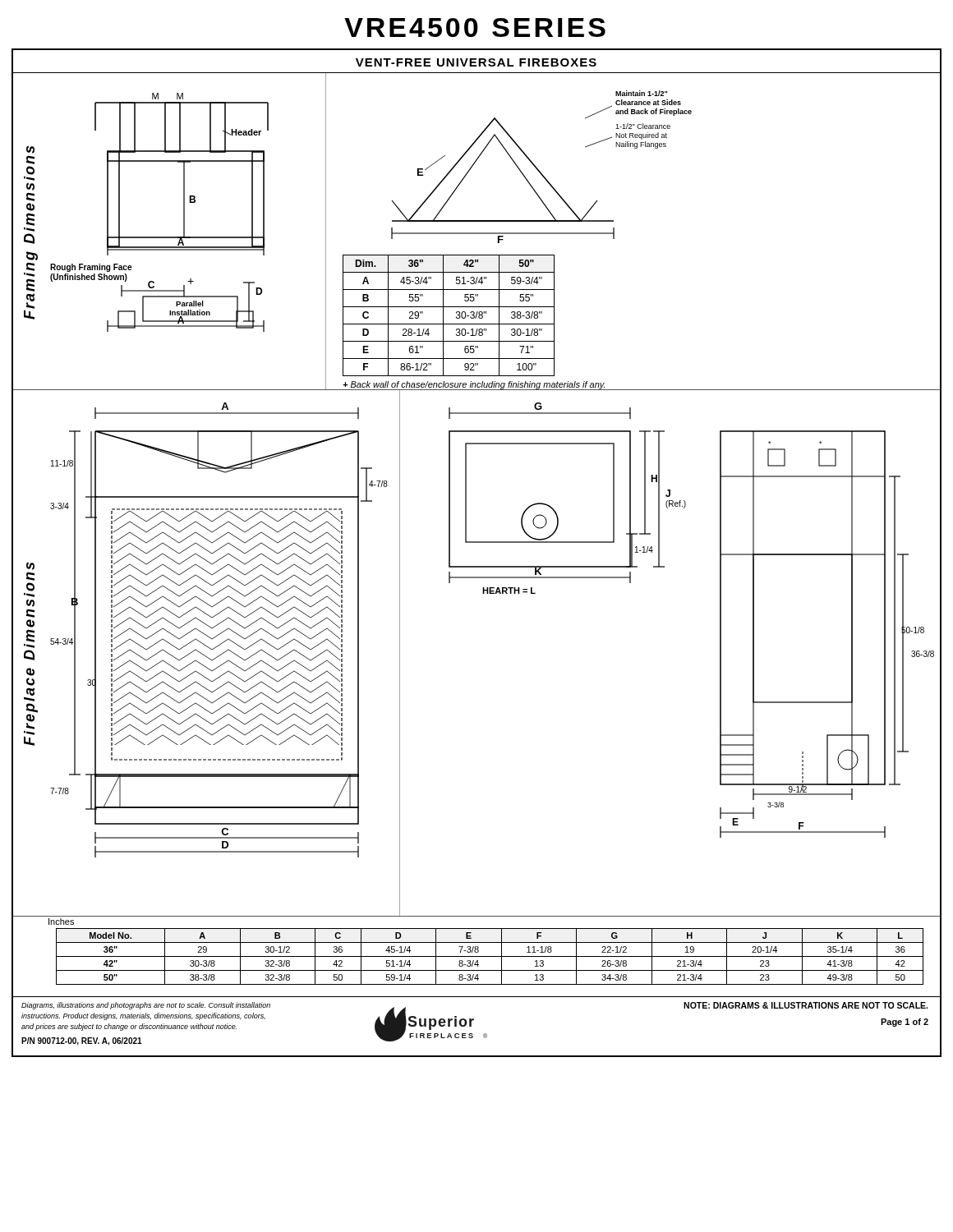Find the text block with the text "P/N 900712-00, REV. A,"
The height and width of the screenshot is (1232, 953).
82,1041
